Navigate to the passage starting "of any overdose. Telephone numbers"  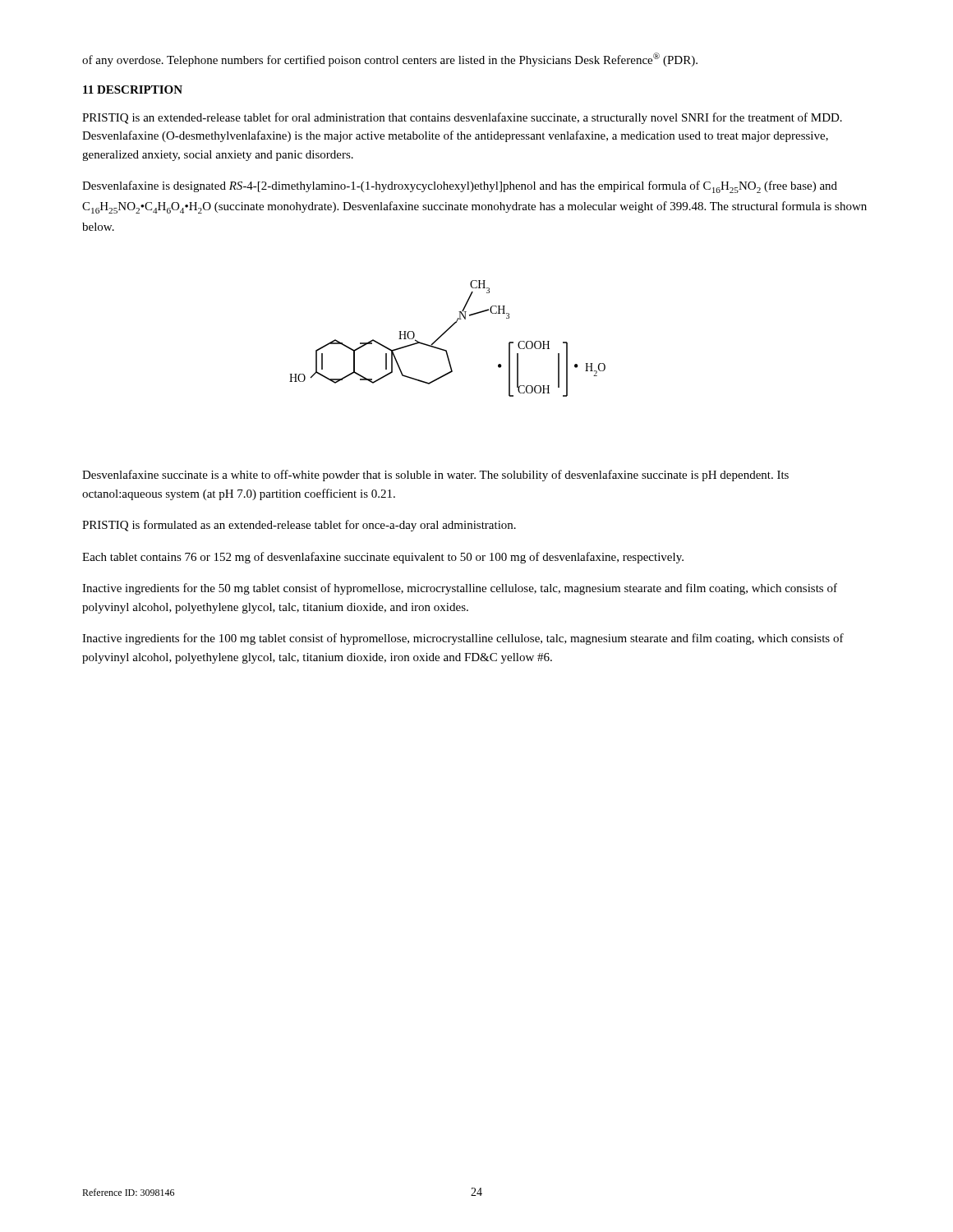(x=390, y=59)
